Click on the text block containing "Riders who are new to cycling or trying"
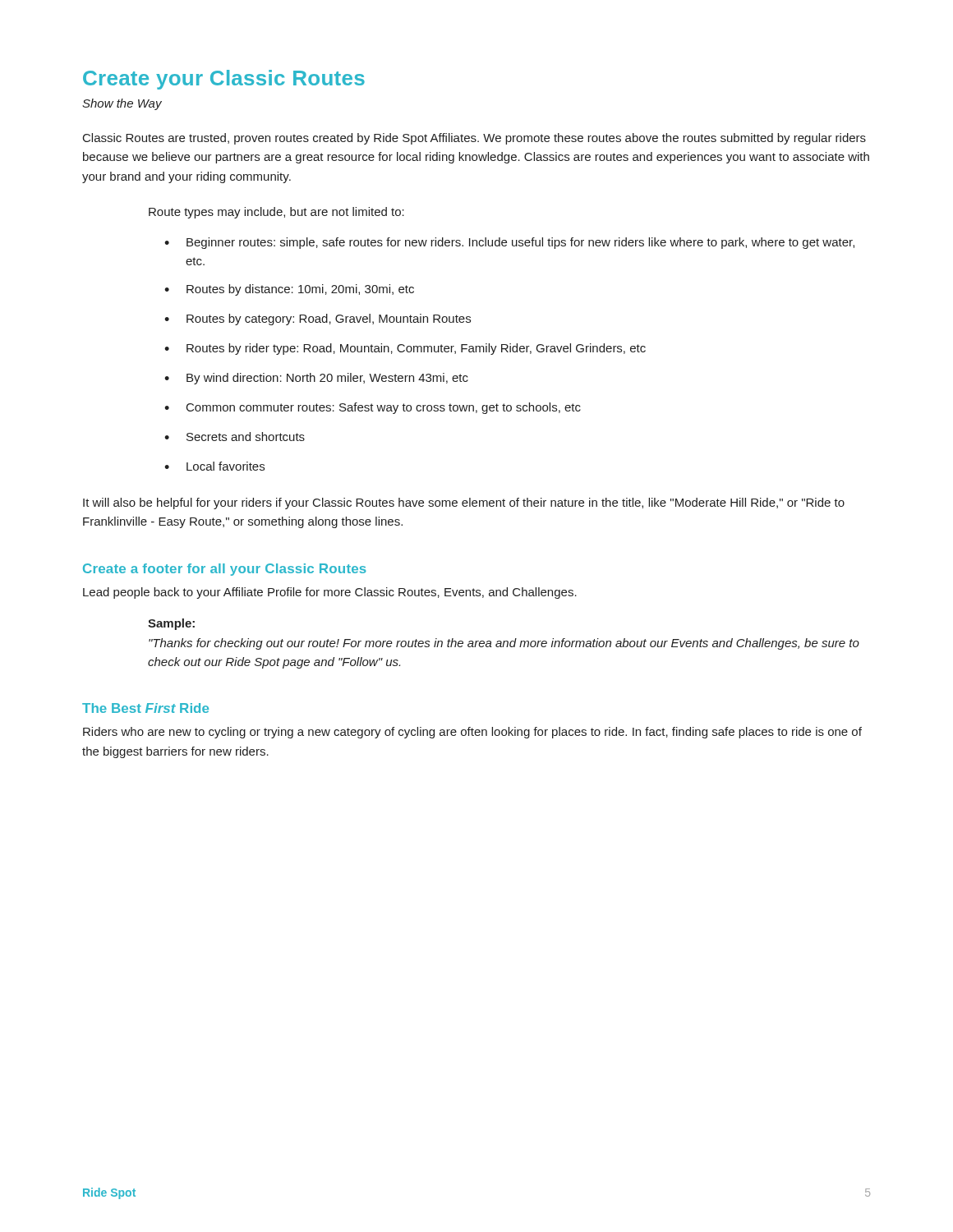Screen dimensions: 1232x953 click(472, 741)
